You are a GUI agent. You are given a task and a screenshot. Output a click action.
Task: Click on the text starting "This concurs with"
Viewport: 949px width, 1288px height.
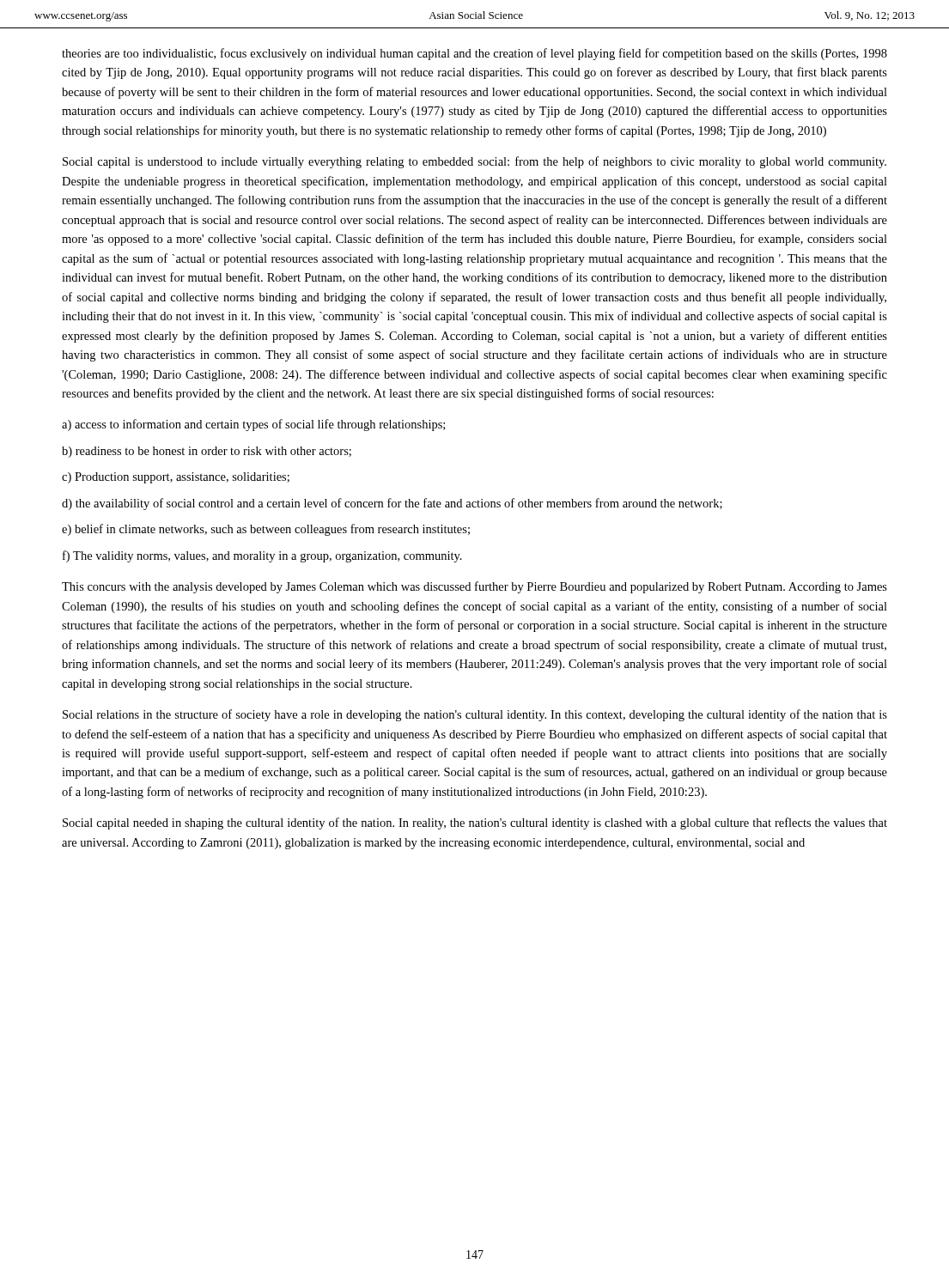click(474, 635)
